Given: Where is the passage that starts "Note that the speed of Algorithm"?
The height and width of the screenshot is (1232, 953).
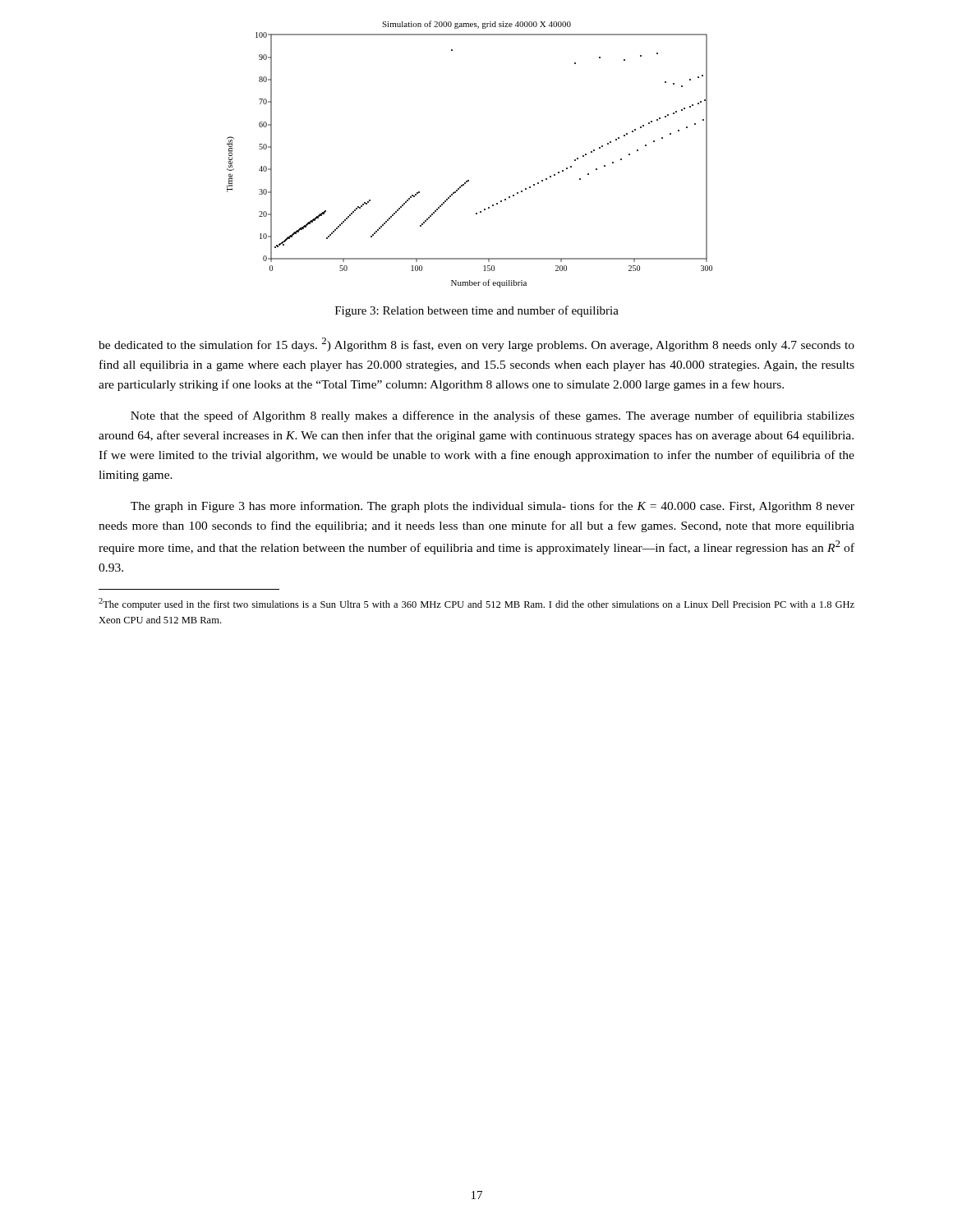Looking at the screenshot, I should pos(476,445).
